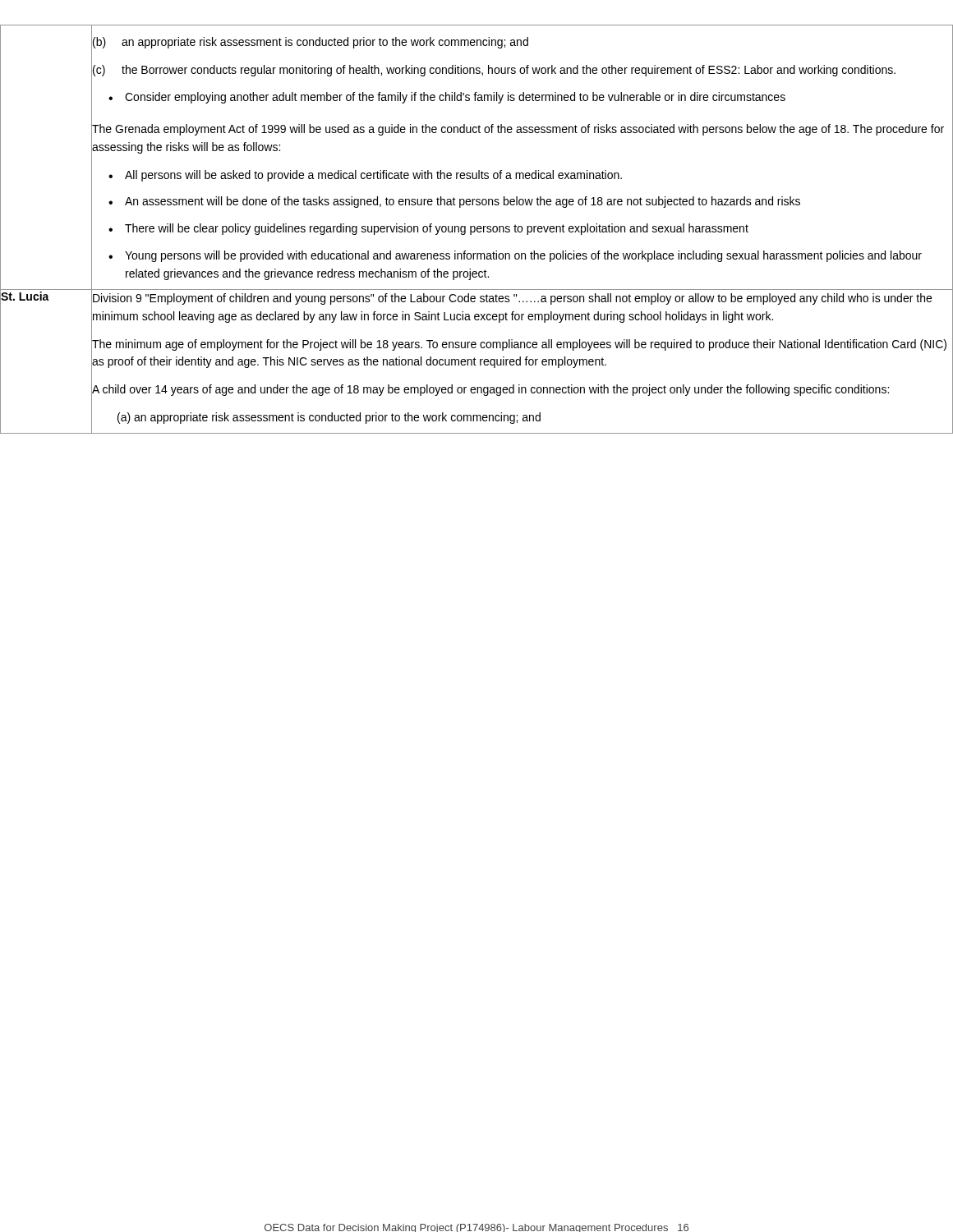Click the passage that begins "• Consider employing another adult member of"
The image size is (953, 1232).
530,99
